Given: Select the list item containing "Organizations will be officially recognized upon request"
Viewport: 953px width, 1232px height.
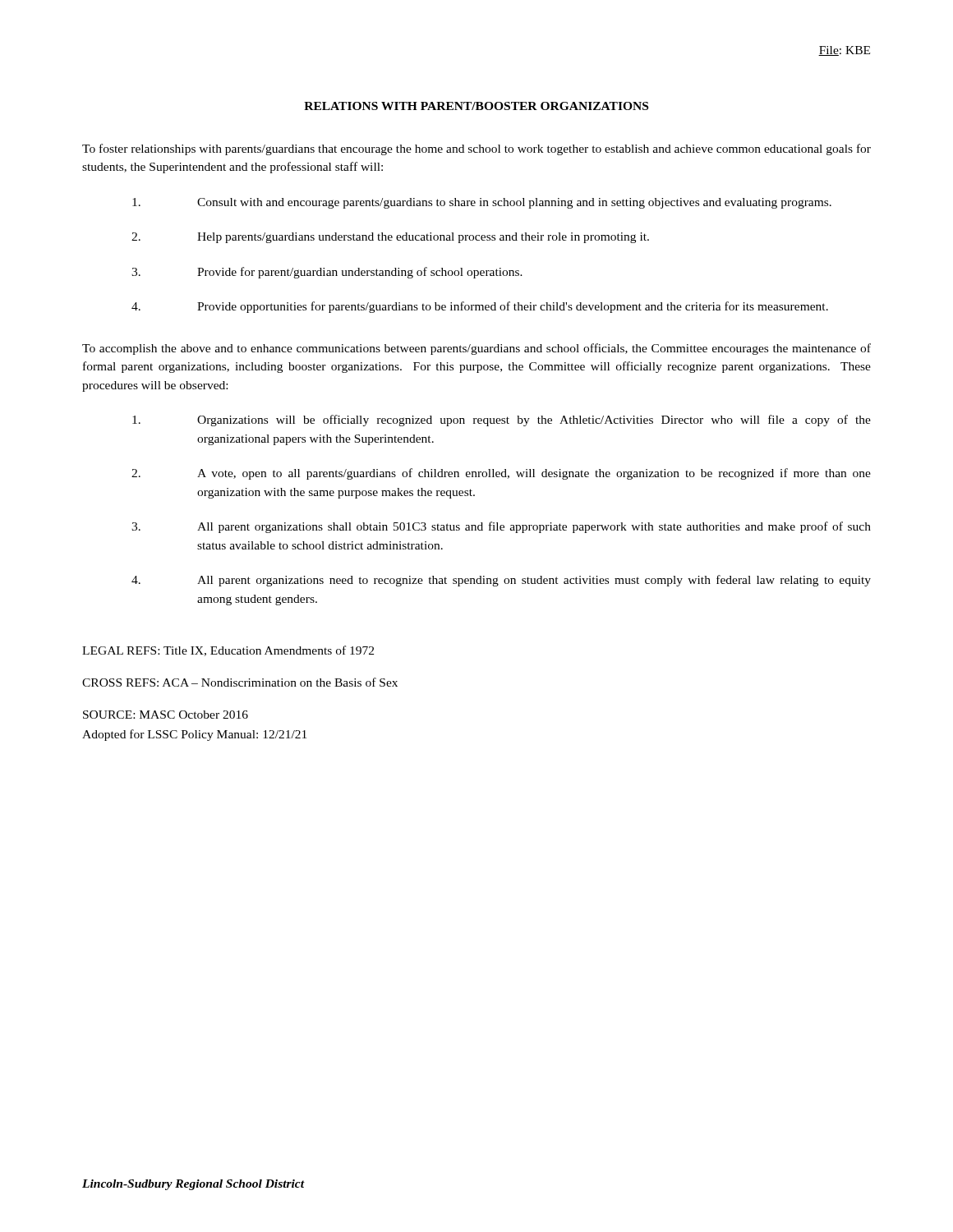Looking at the screenshot, I should 476,429.
